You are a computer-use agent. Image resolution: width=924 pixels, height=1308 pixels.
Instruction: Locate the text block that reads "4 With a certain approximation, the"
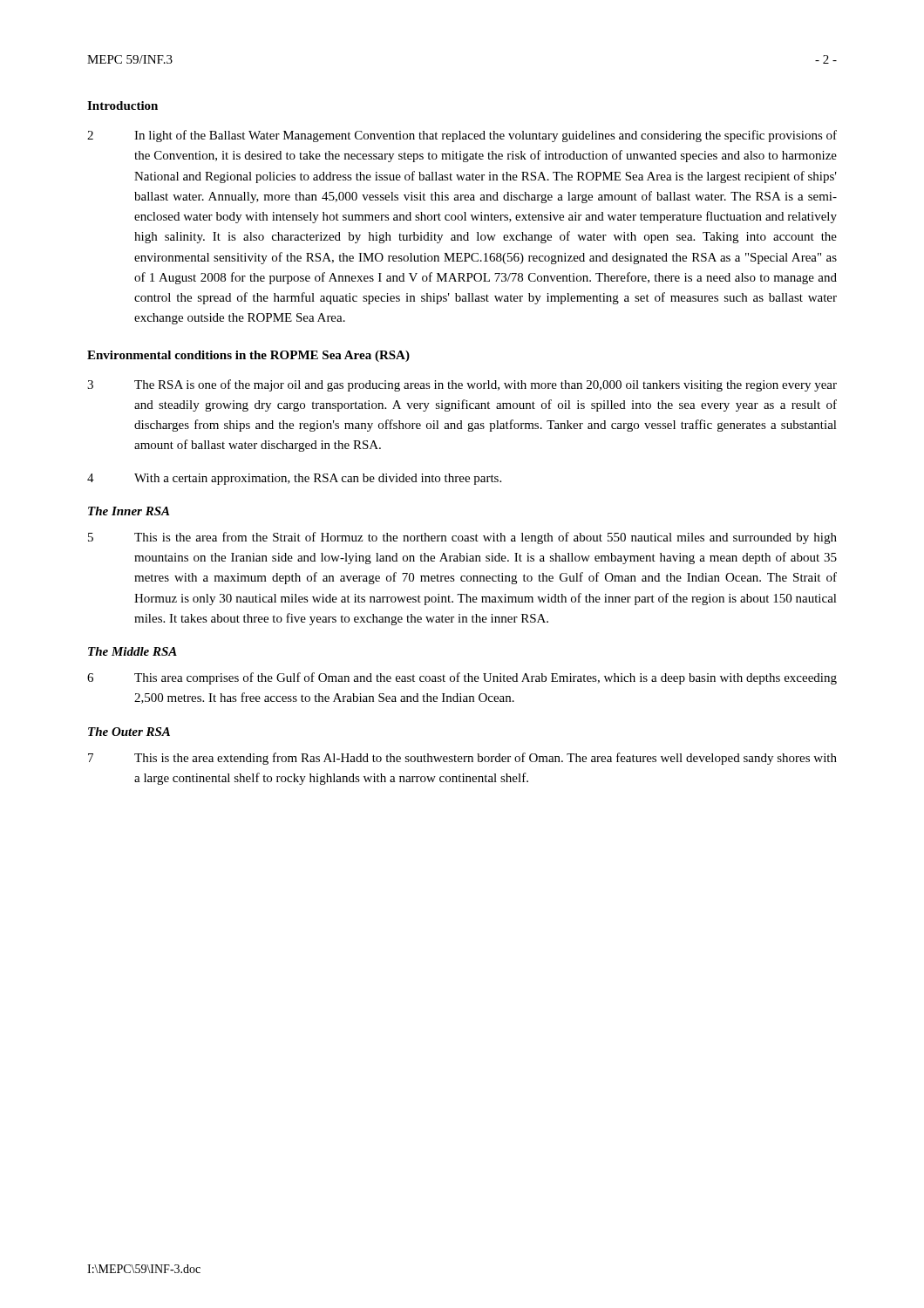tap(462, 478)
